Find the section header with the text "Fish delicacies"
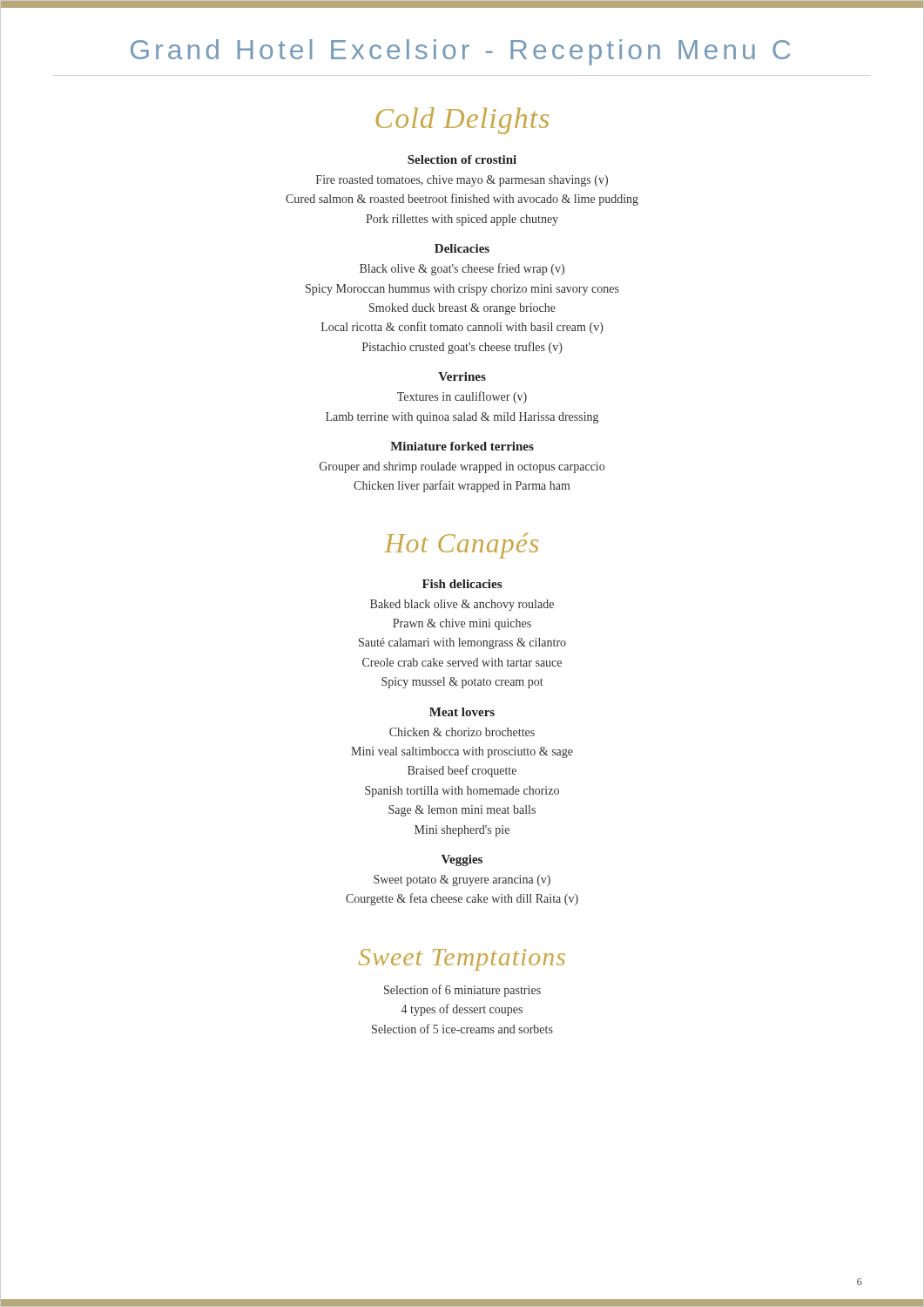Screen dimensions: 1307x924 [462, 584]
